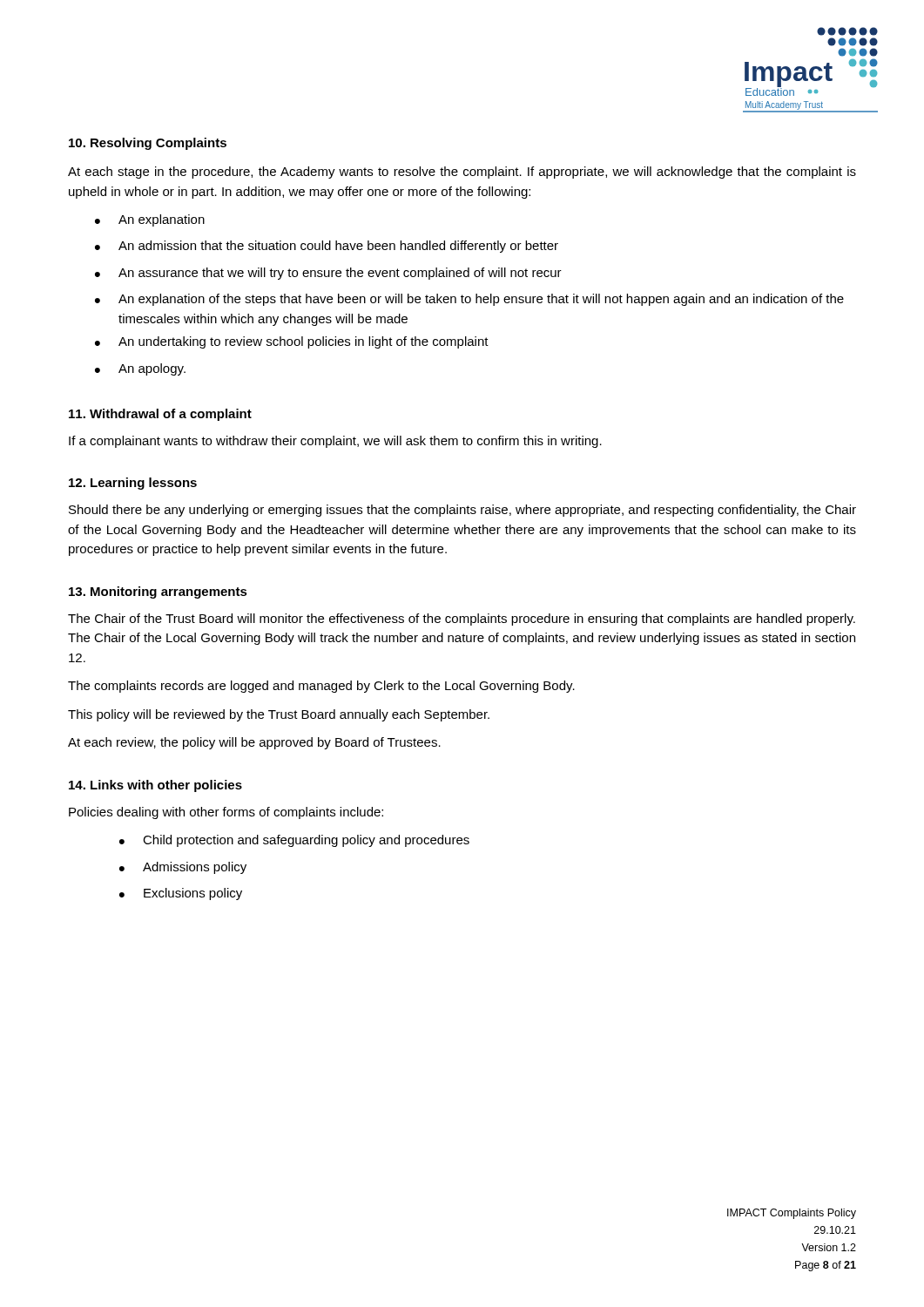Locate the passage starting "• An explanation of the steps"
This screenshot has width=924, height=1307.
475,309
